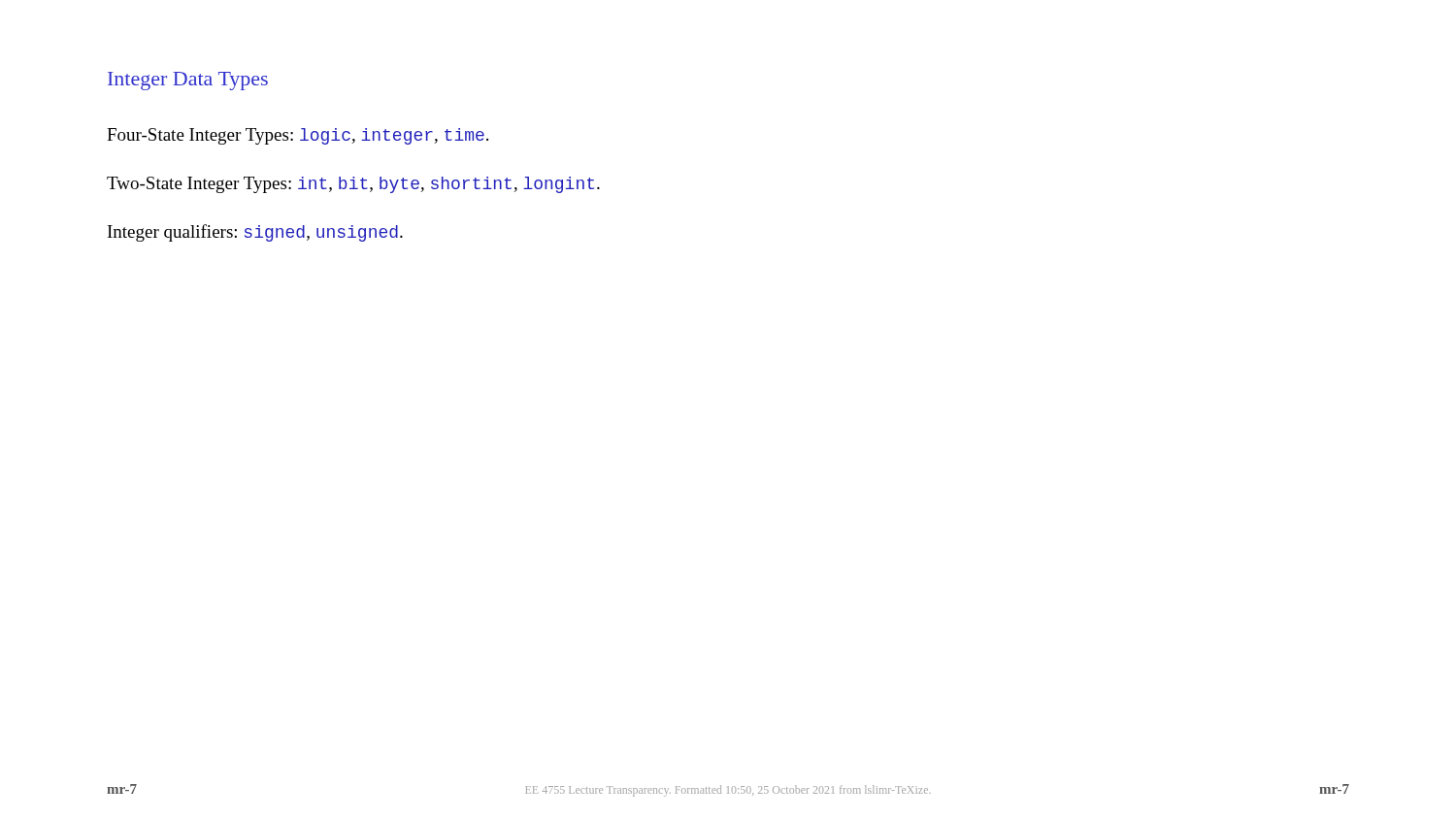The height and width of the screenshot is (819, 1456).
Task: Click the passage that begins "Two-State Integer Types: int, bit, byte,"
Action: tap(354, 183)
